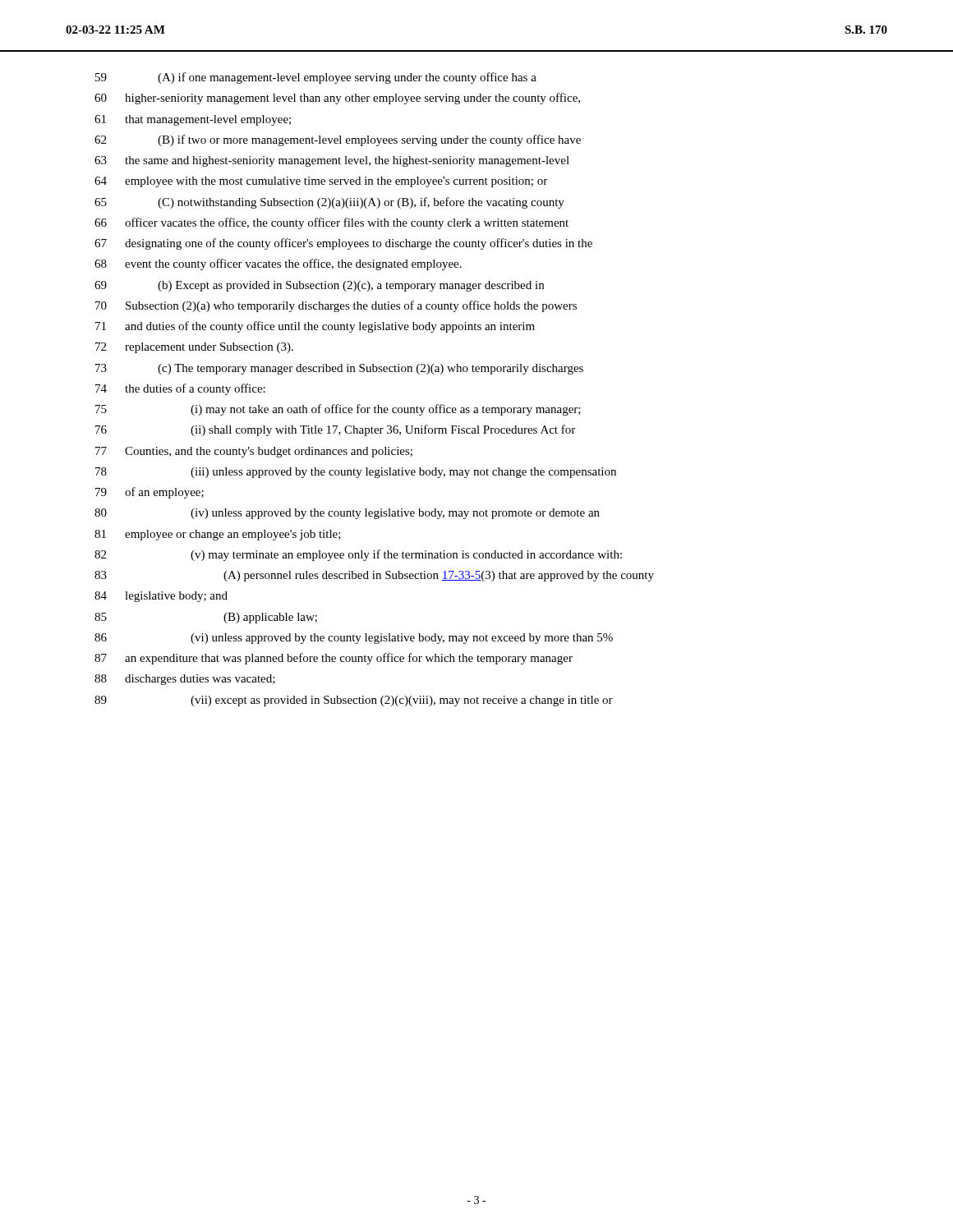Select the list item with the text "83 (A) personnel"
This screenshot has height=1232, width=953.
tap(476, 575)
